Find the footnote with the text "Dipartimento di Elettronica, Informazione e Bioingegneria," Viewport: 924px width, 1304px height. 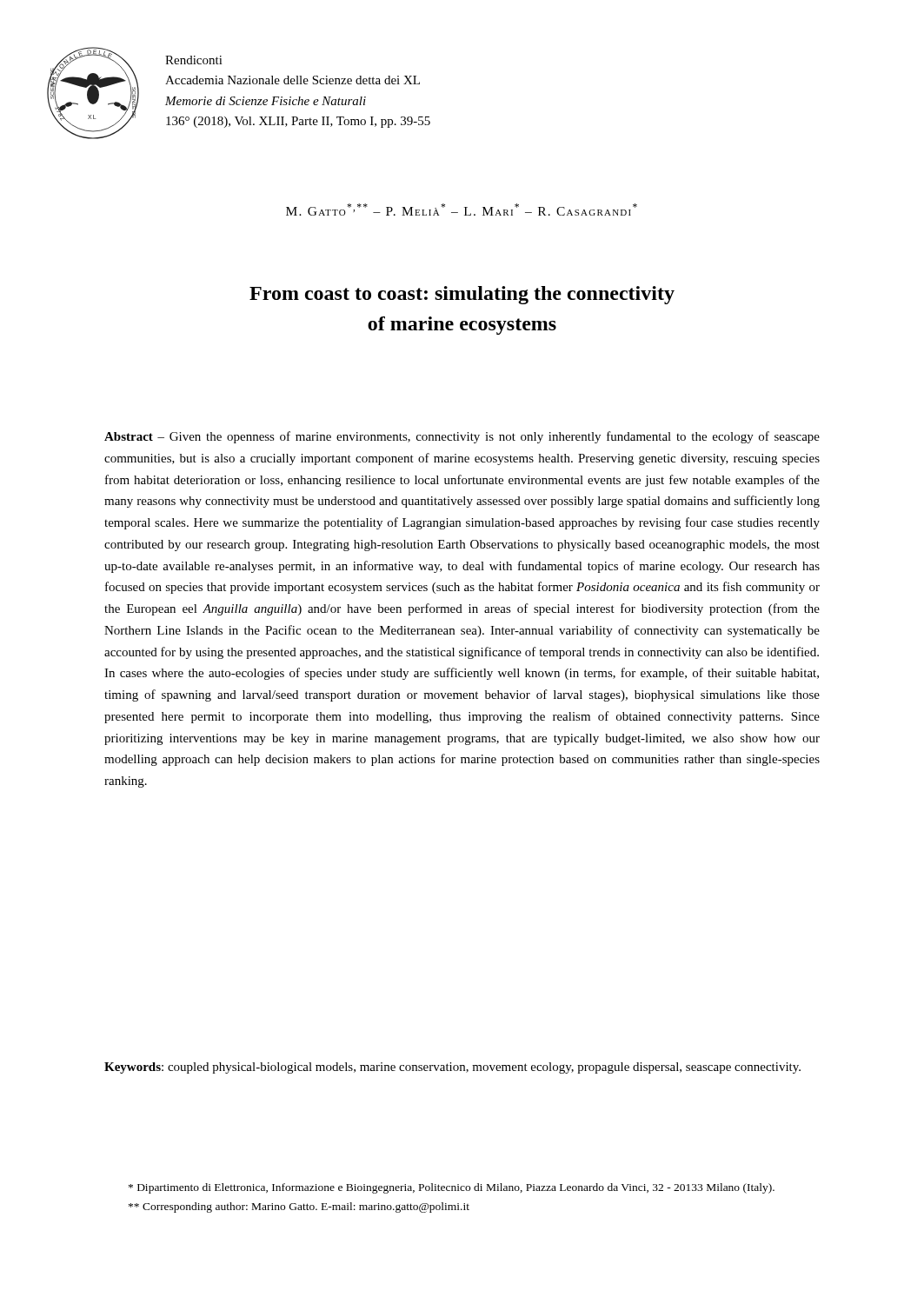(x=440, y=1196)
